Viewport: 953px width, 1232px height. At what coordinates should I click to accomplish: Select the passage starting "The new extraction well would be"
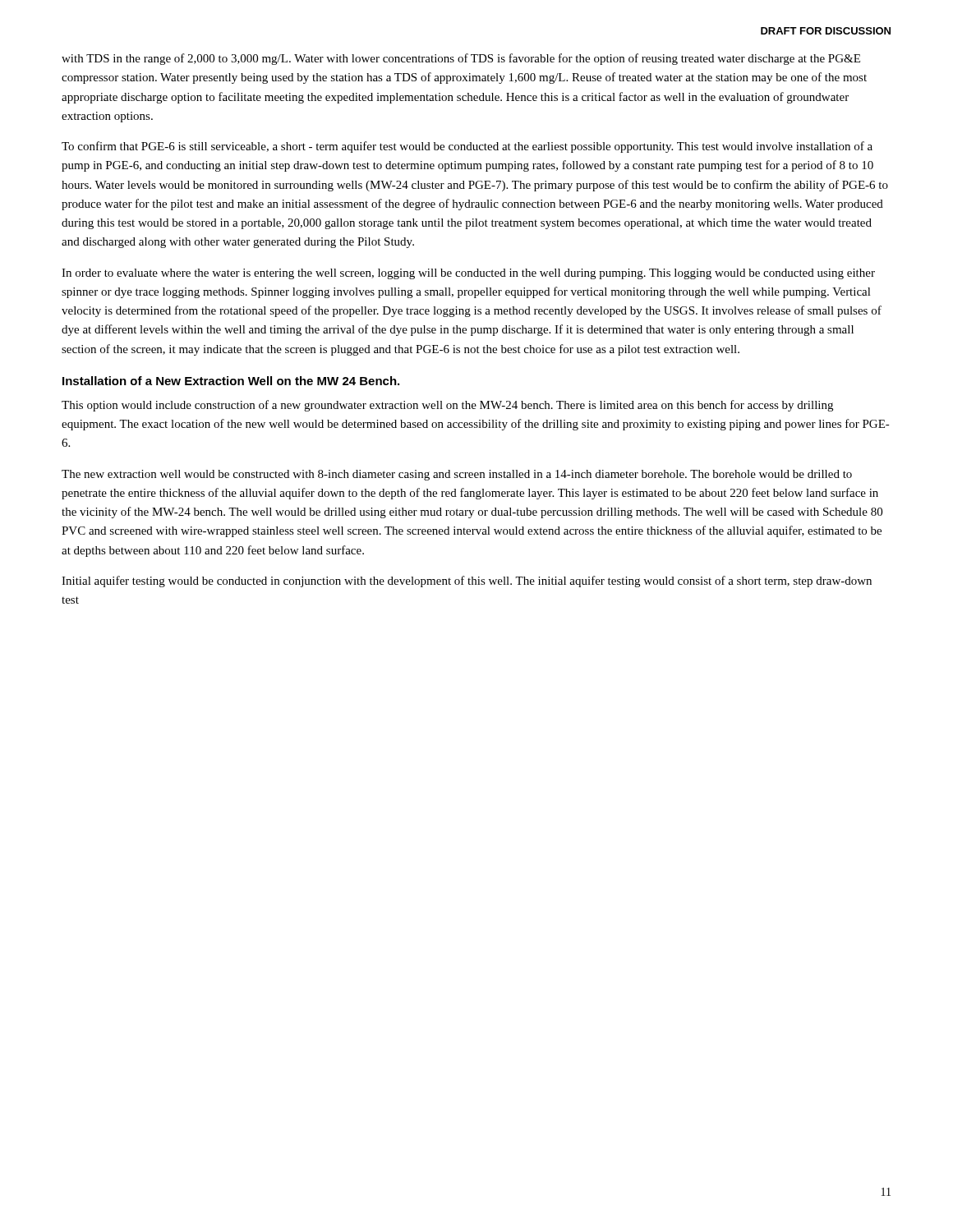(476, 512)
